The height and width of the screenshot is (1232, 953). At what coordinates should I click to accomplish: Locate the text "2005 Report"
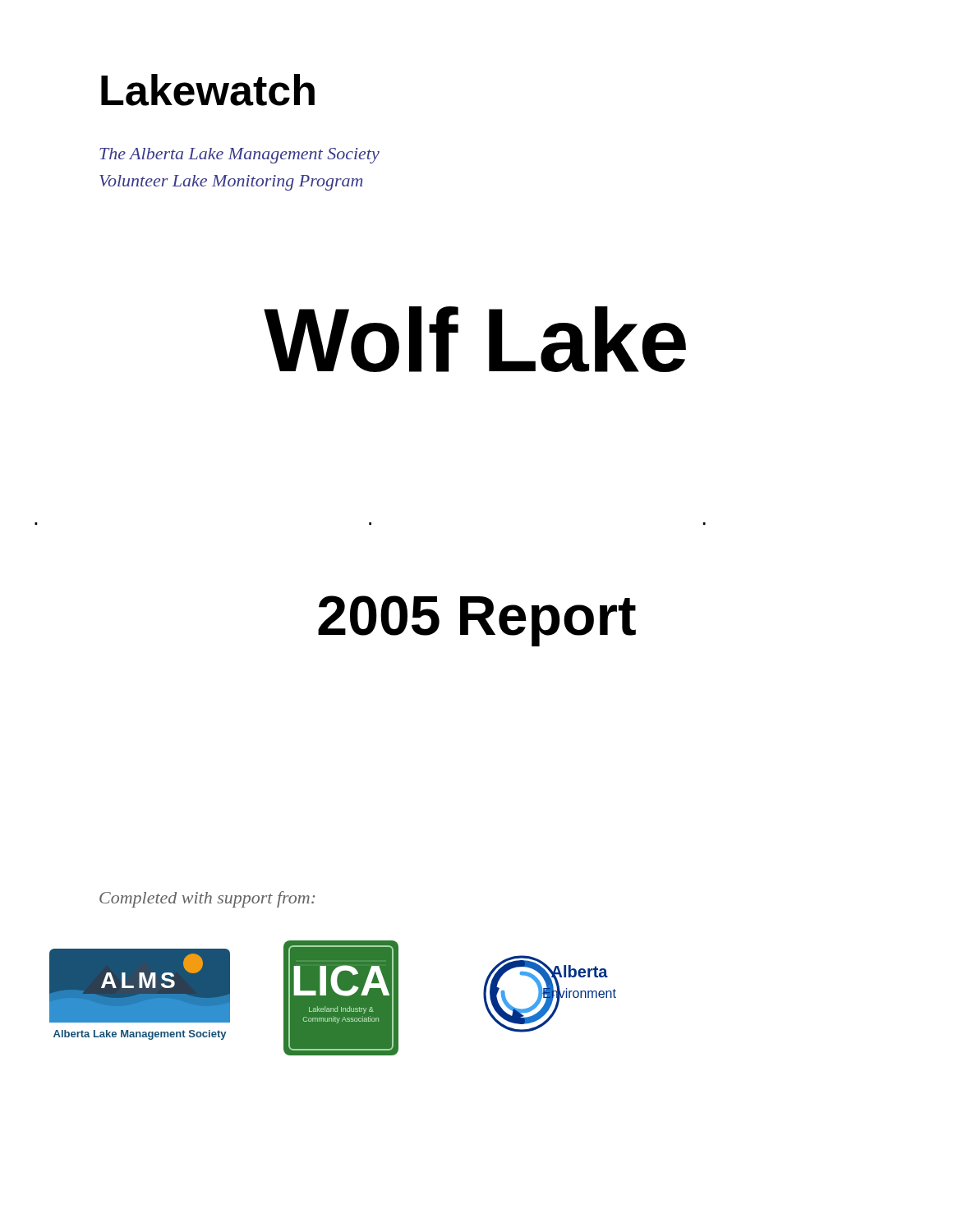[476, 615]
